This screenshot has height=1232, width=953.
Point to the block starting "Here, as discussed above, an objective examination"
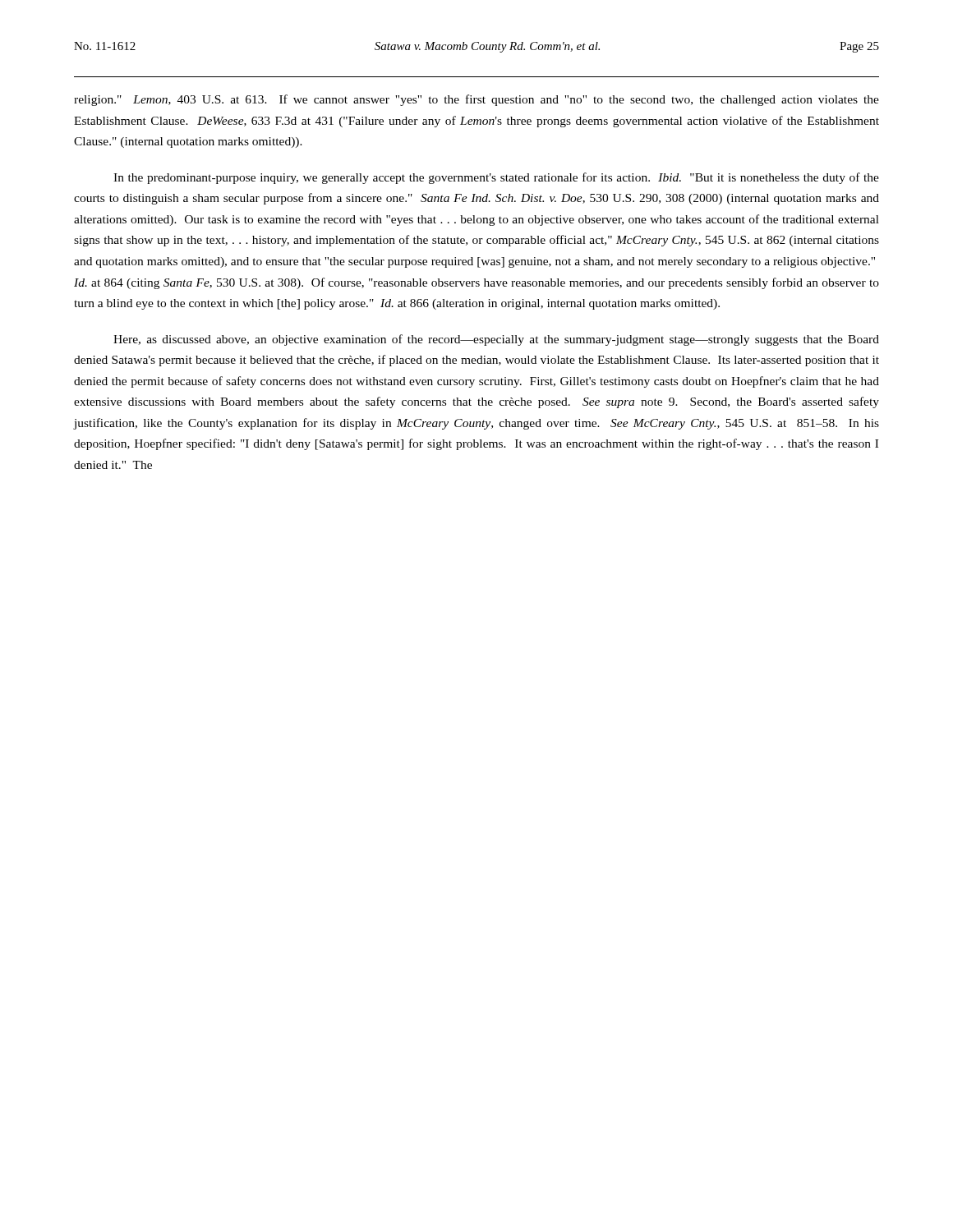[x=476, y=402]
